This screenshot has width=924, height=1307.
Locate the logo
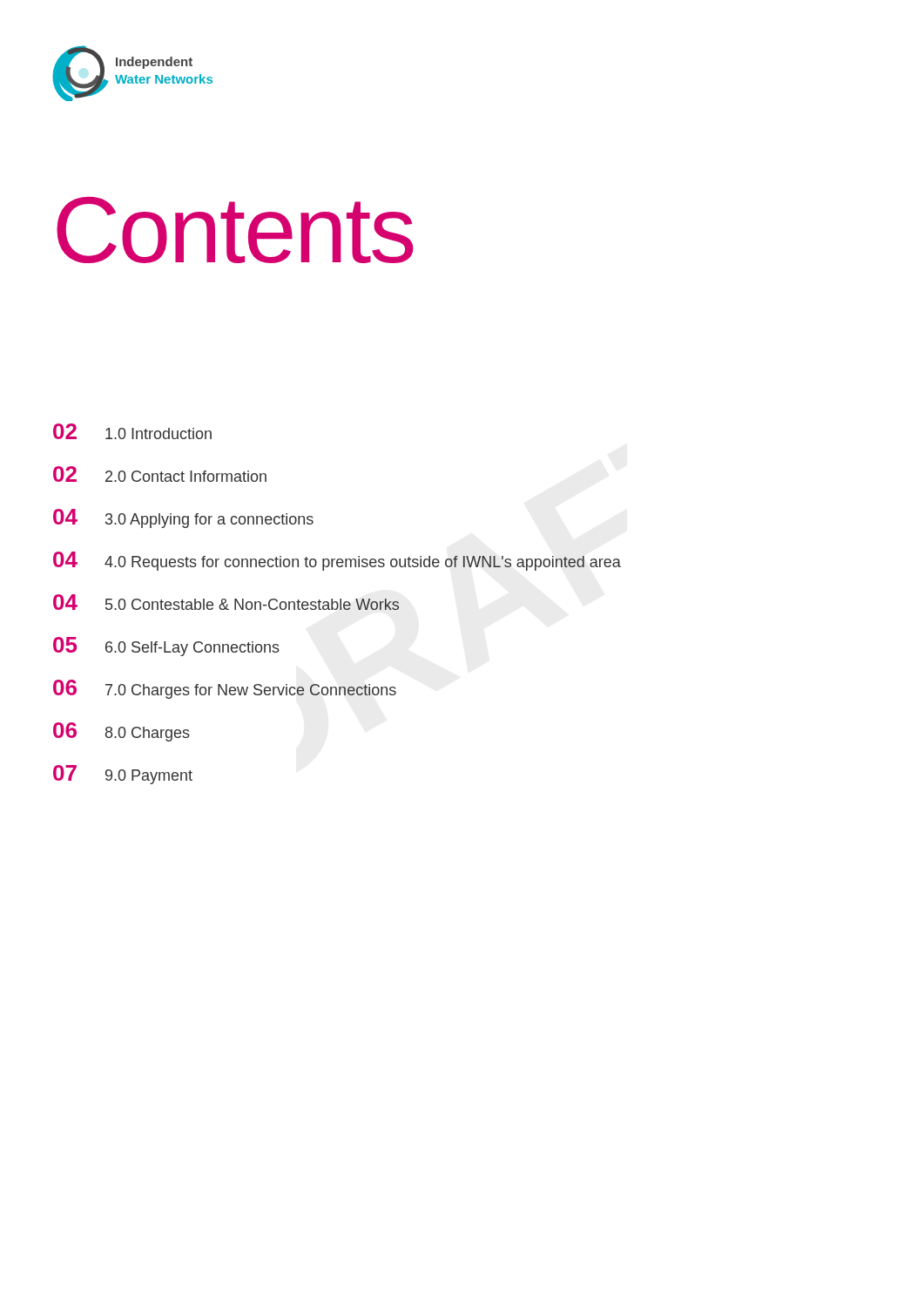point(139,71)
